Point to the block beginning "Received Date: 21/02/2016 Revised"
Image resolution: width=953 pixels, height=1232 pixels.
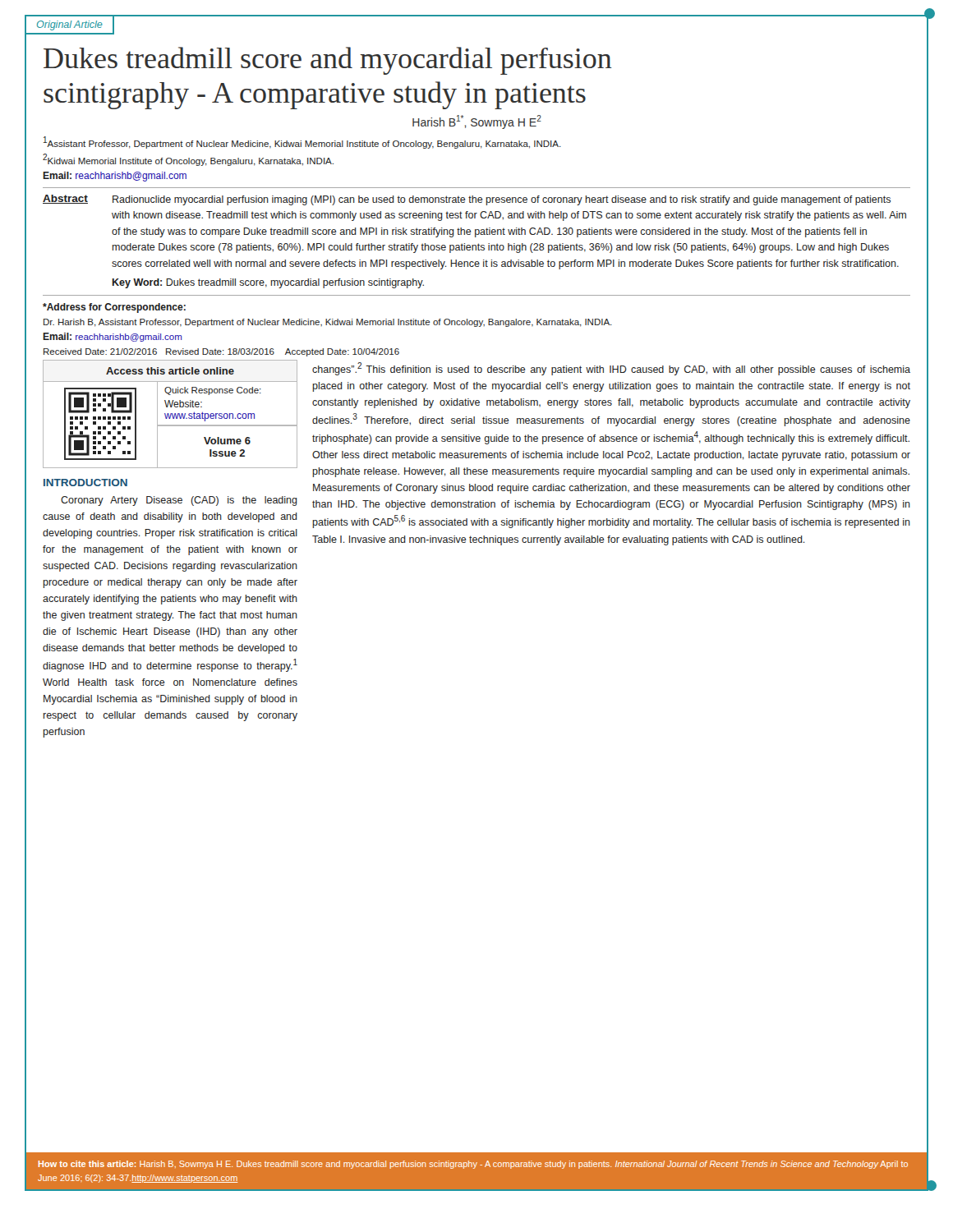tap(221, 351)
